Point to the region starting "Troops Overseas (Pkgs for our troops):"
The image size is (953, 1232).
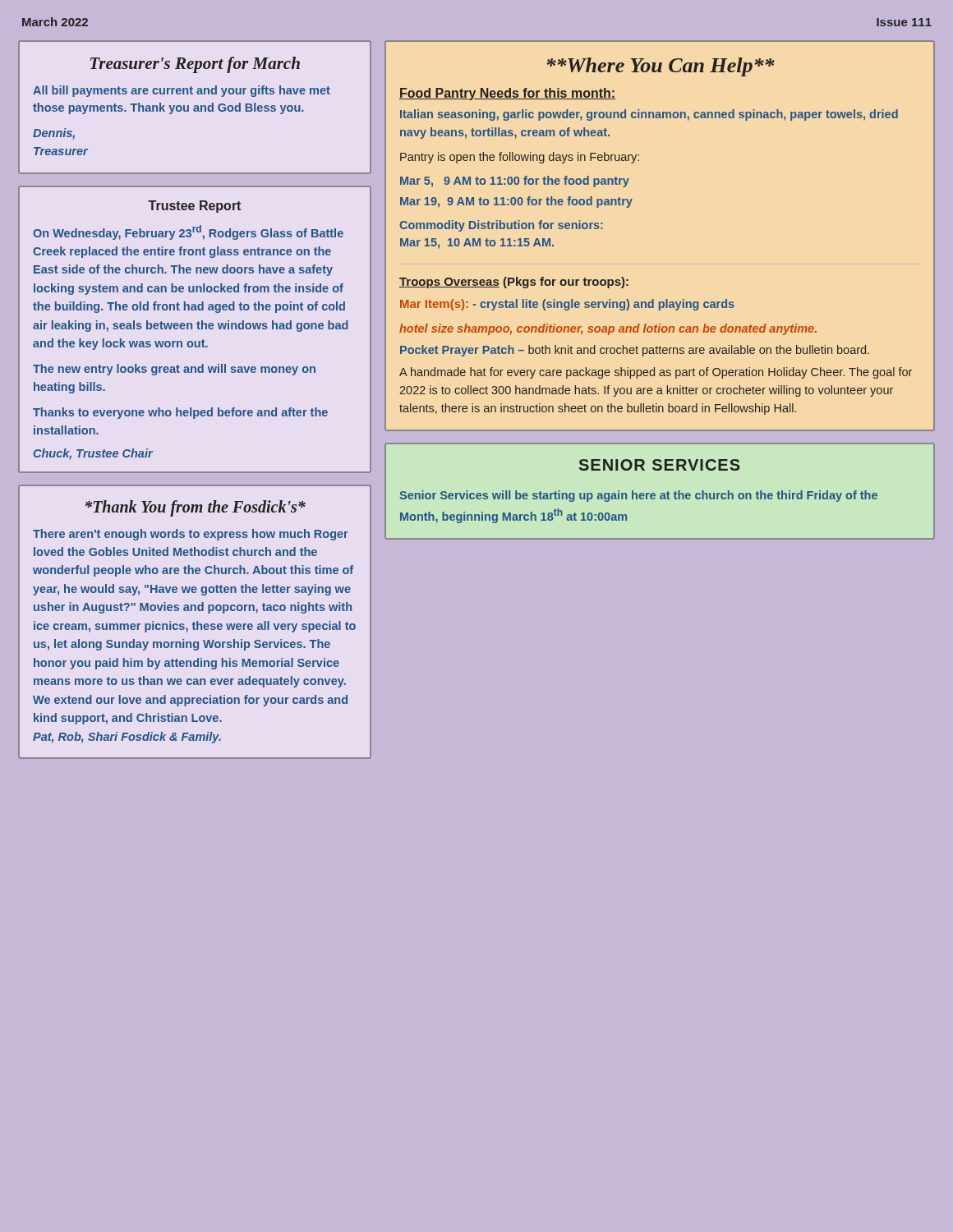tap(514, 281)
